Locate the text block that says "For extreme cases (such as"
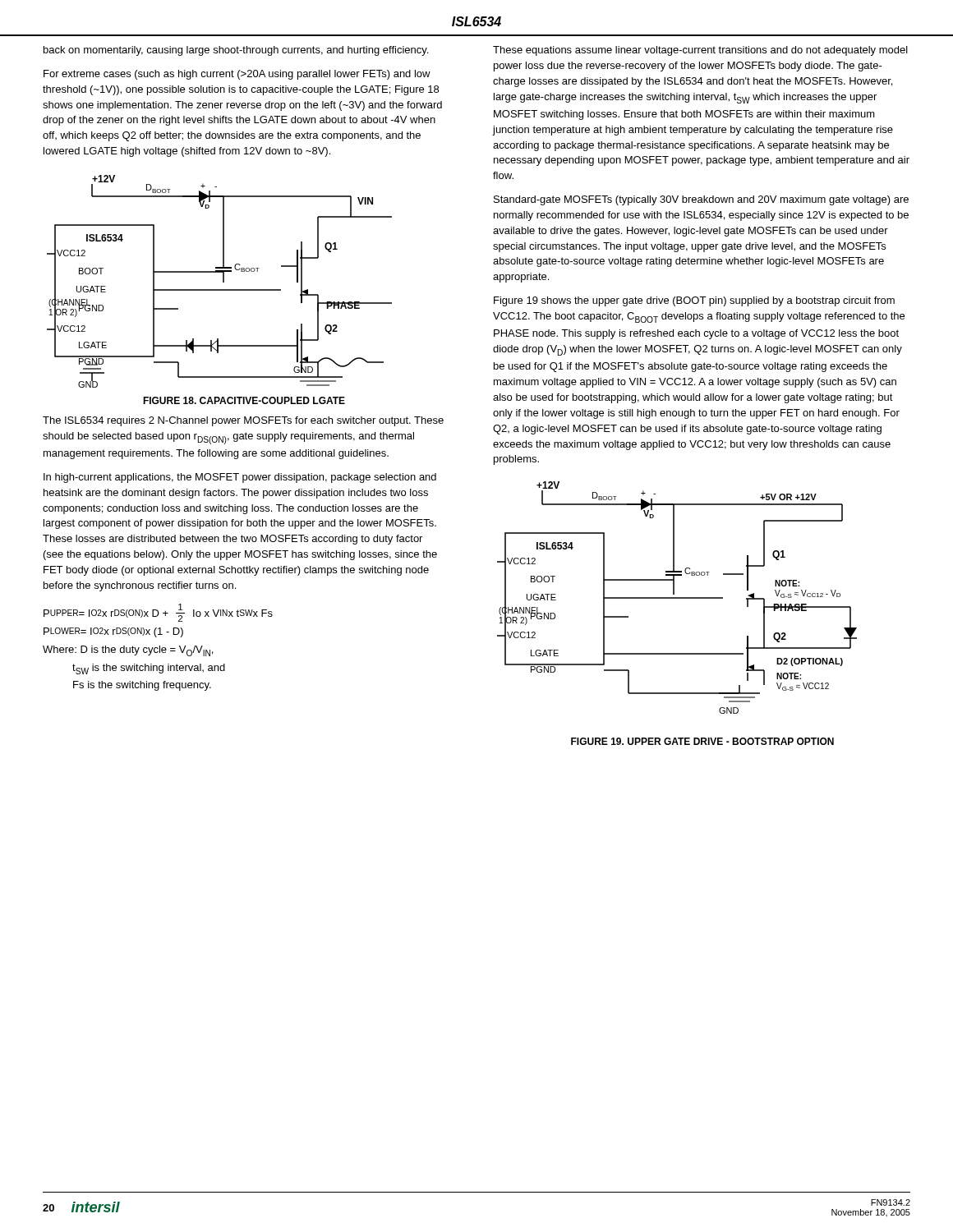 click(x=244, y=113)
